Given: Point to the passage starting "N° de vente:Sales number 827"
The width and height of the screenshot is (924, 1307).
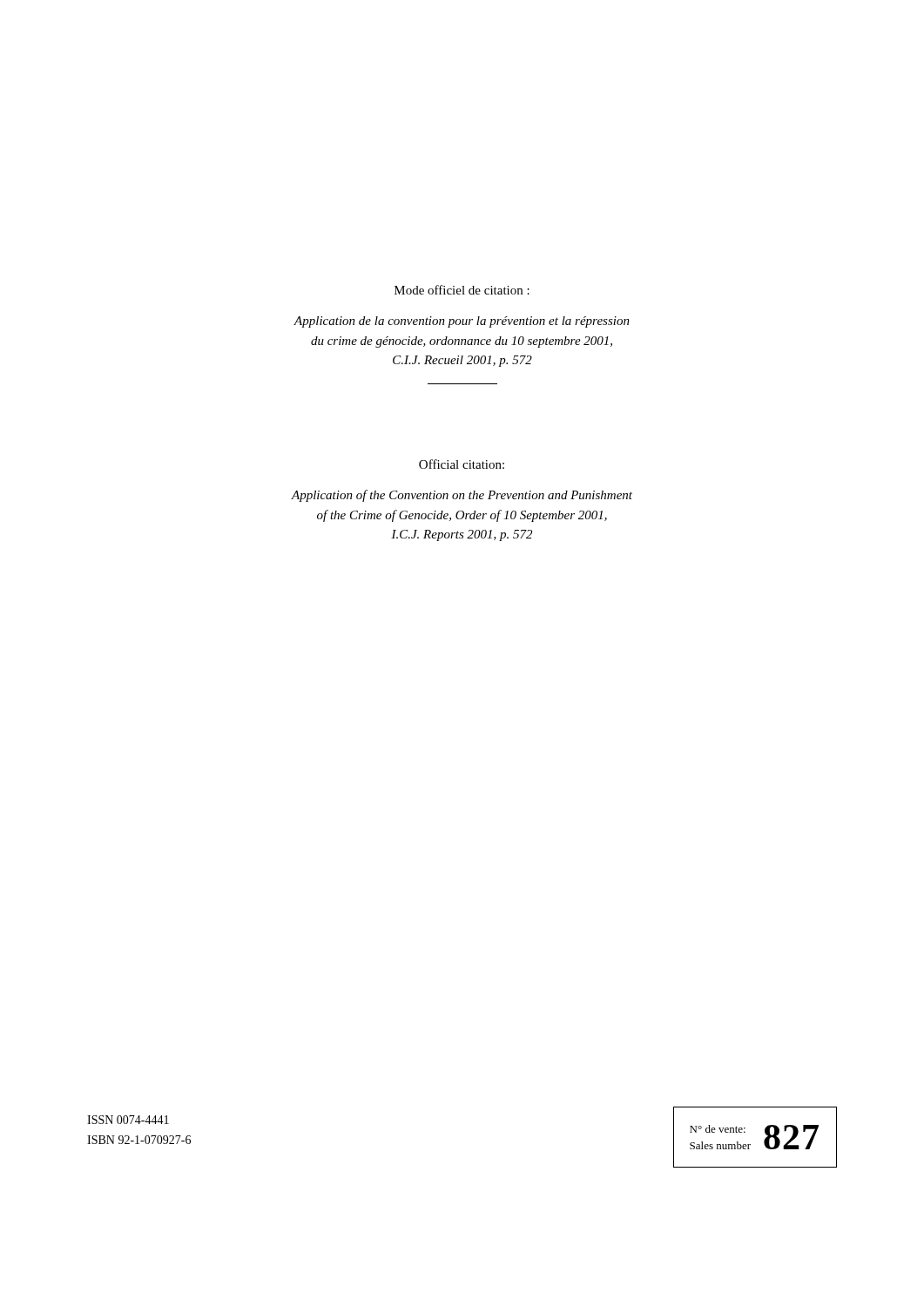Looking at the screenshot, I should point(755,1137).
